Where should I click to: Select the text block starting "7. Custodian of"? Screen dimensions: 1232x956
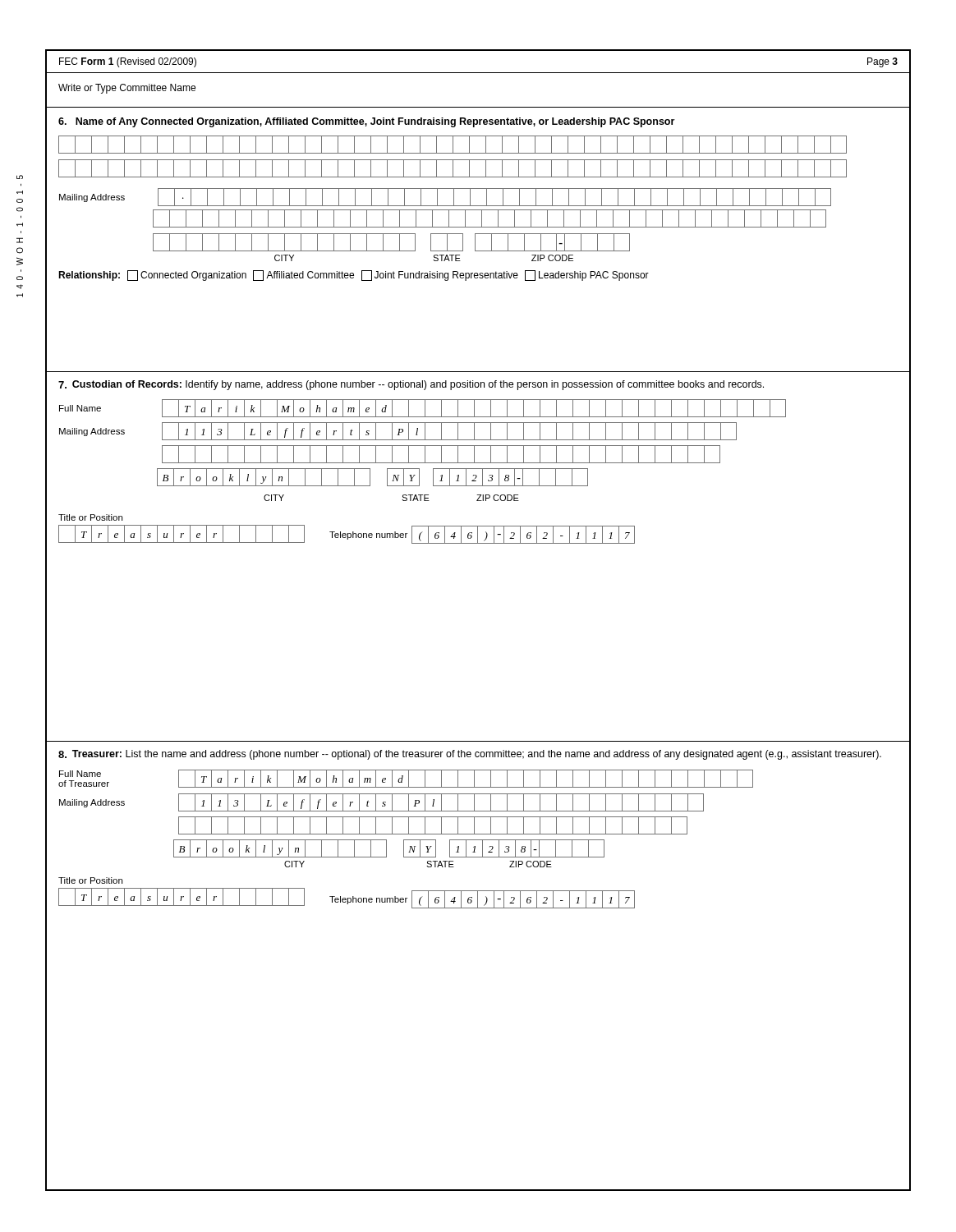[478, 461]
